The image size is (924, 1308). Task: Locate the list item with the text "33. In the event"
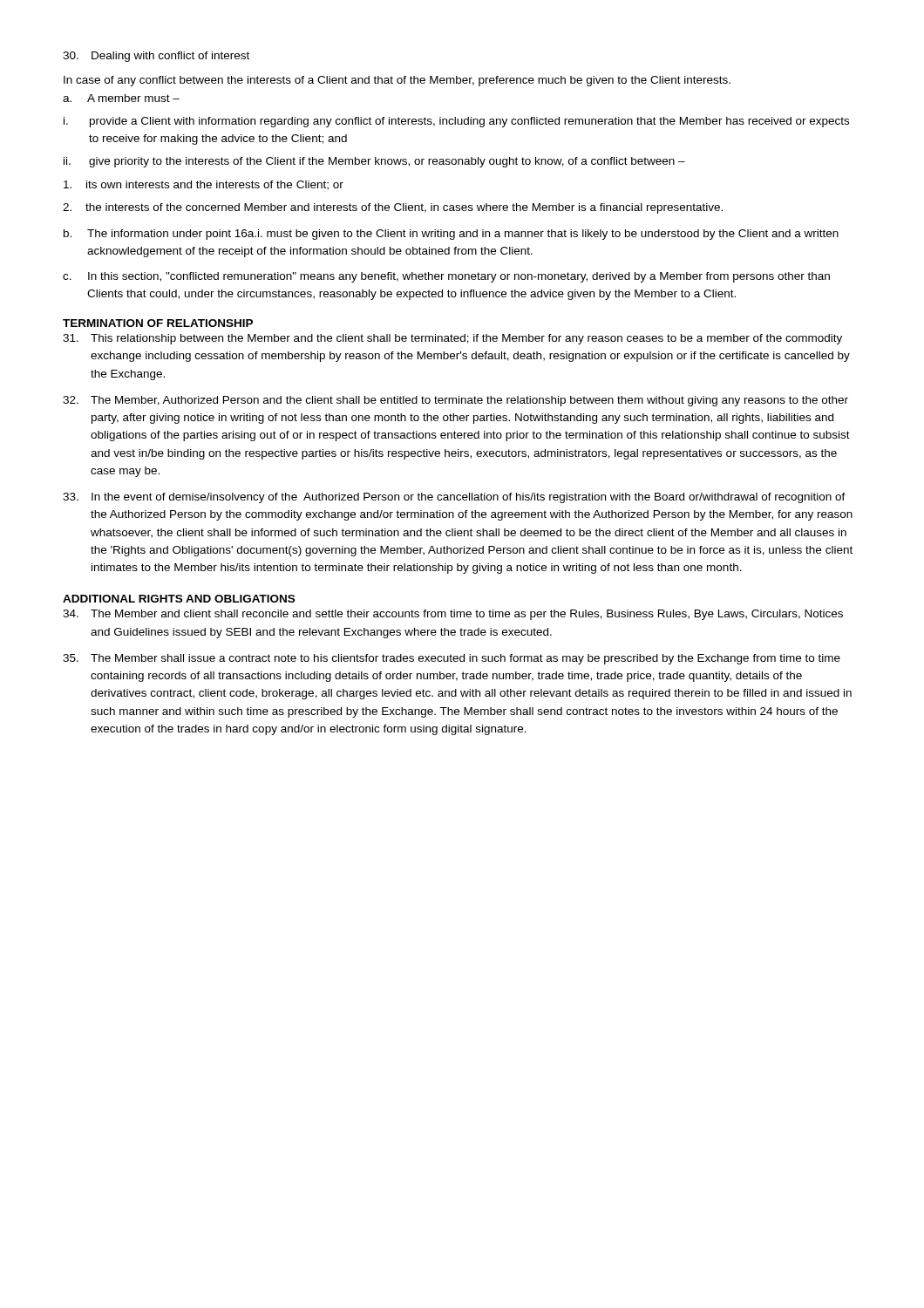pos(462,532)
